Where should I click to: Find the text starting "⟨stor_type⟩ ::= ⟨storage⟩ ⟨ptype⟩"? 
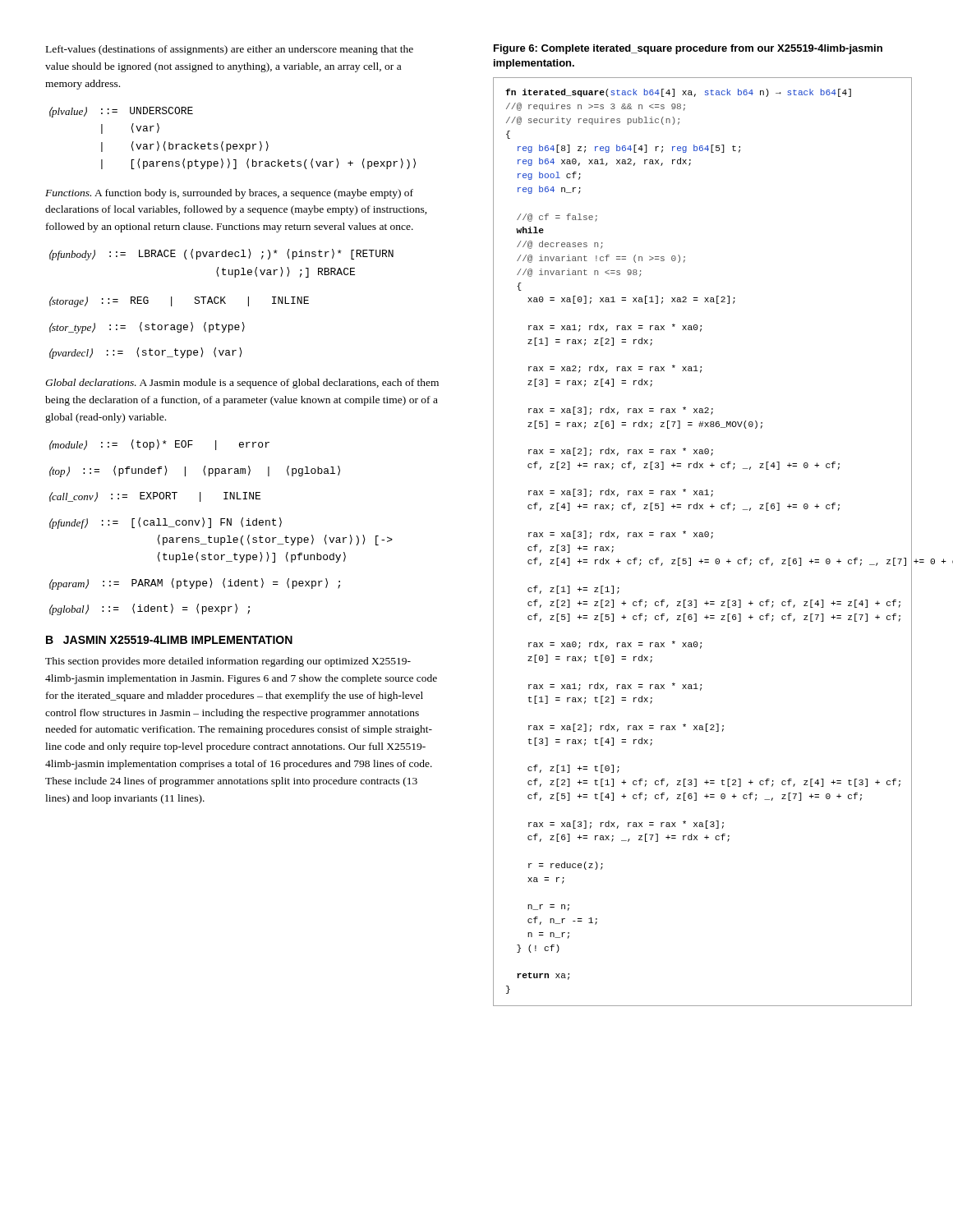coord(147,327)
